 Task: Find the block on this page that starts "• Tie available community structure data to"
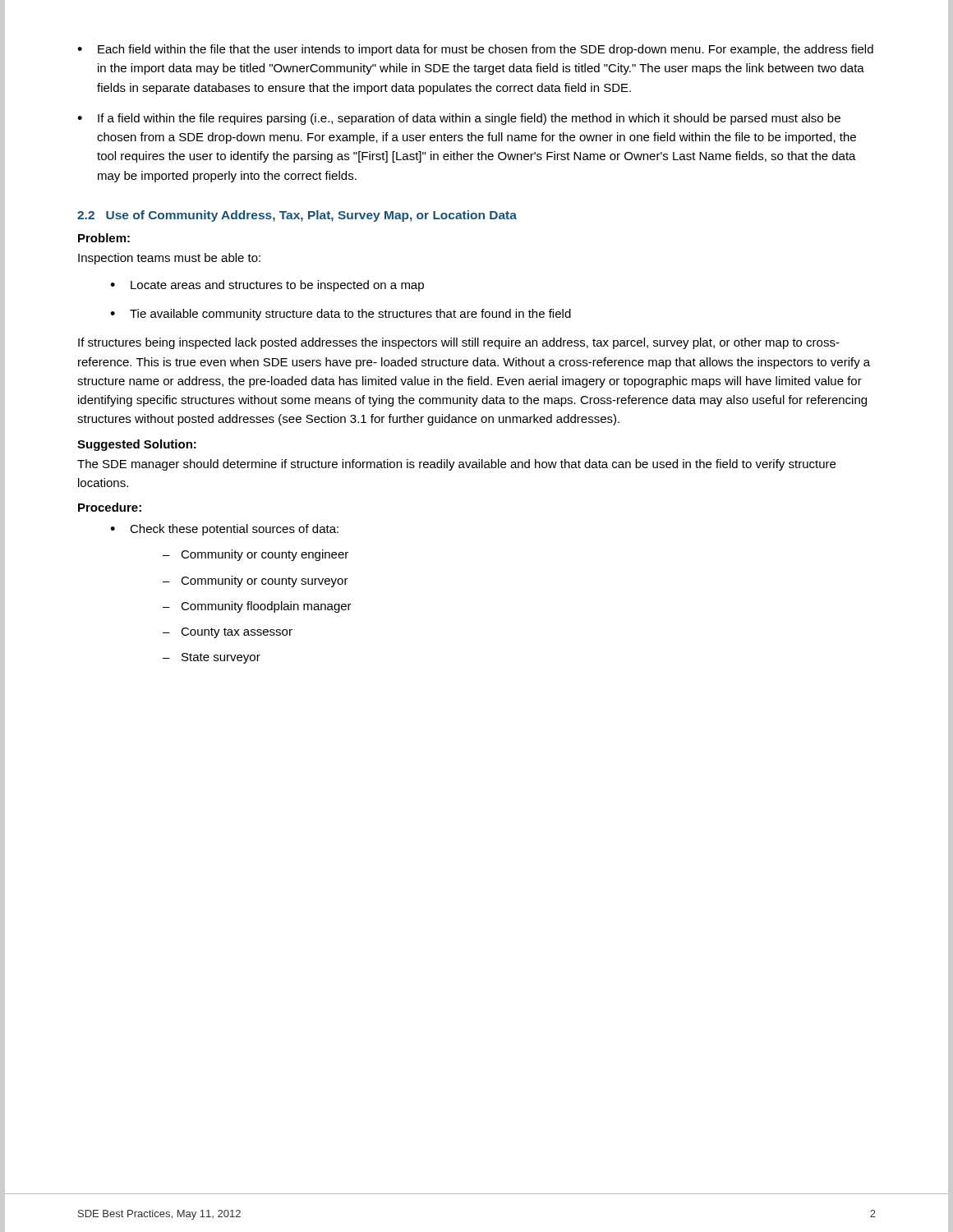click(493, 314)
